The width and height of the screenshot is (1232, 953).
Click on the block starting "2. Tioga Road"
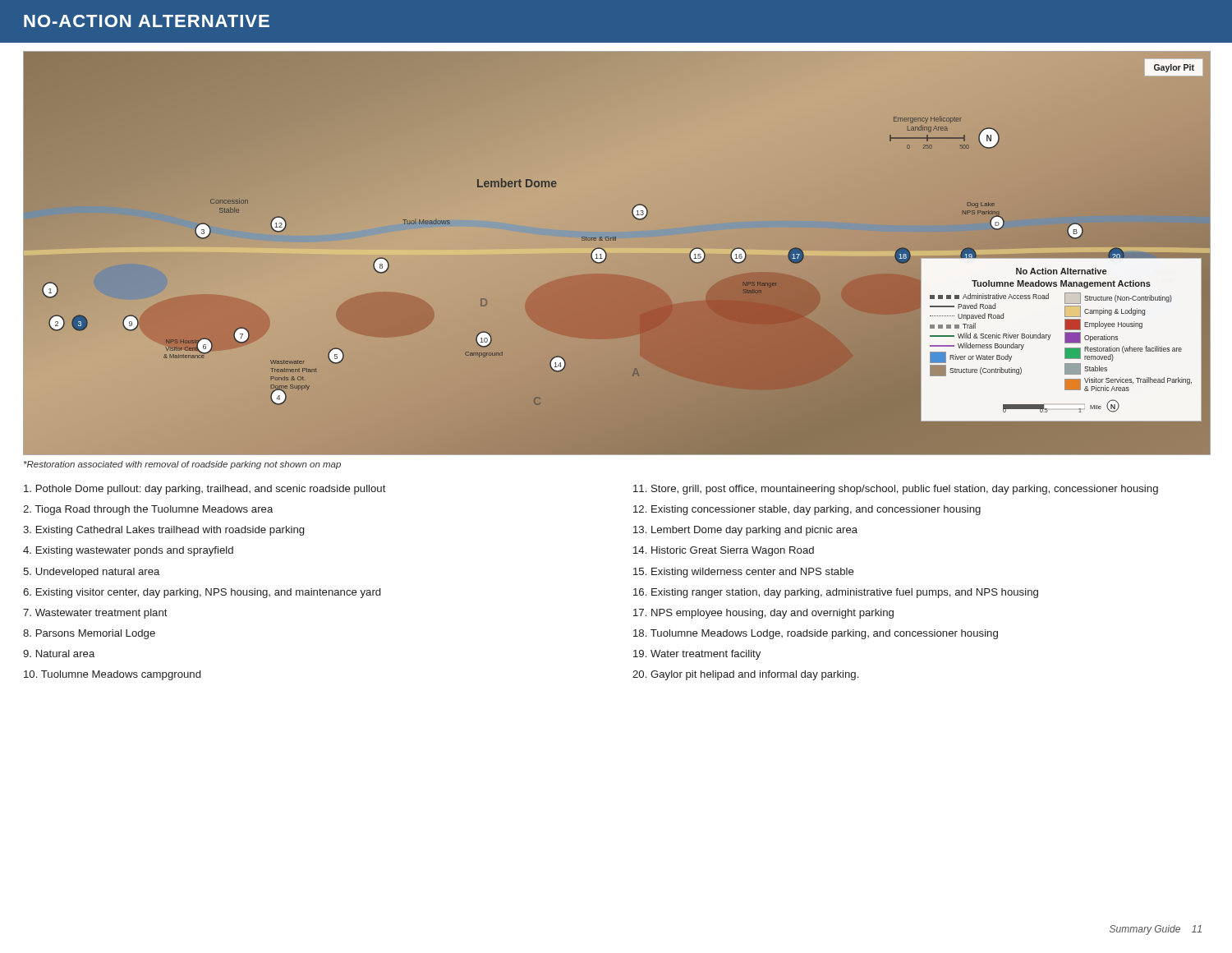(148, 510)
